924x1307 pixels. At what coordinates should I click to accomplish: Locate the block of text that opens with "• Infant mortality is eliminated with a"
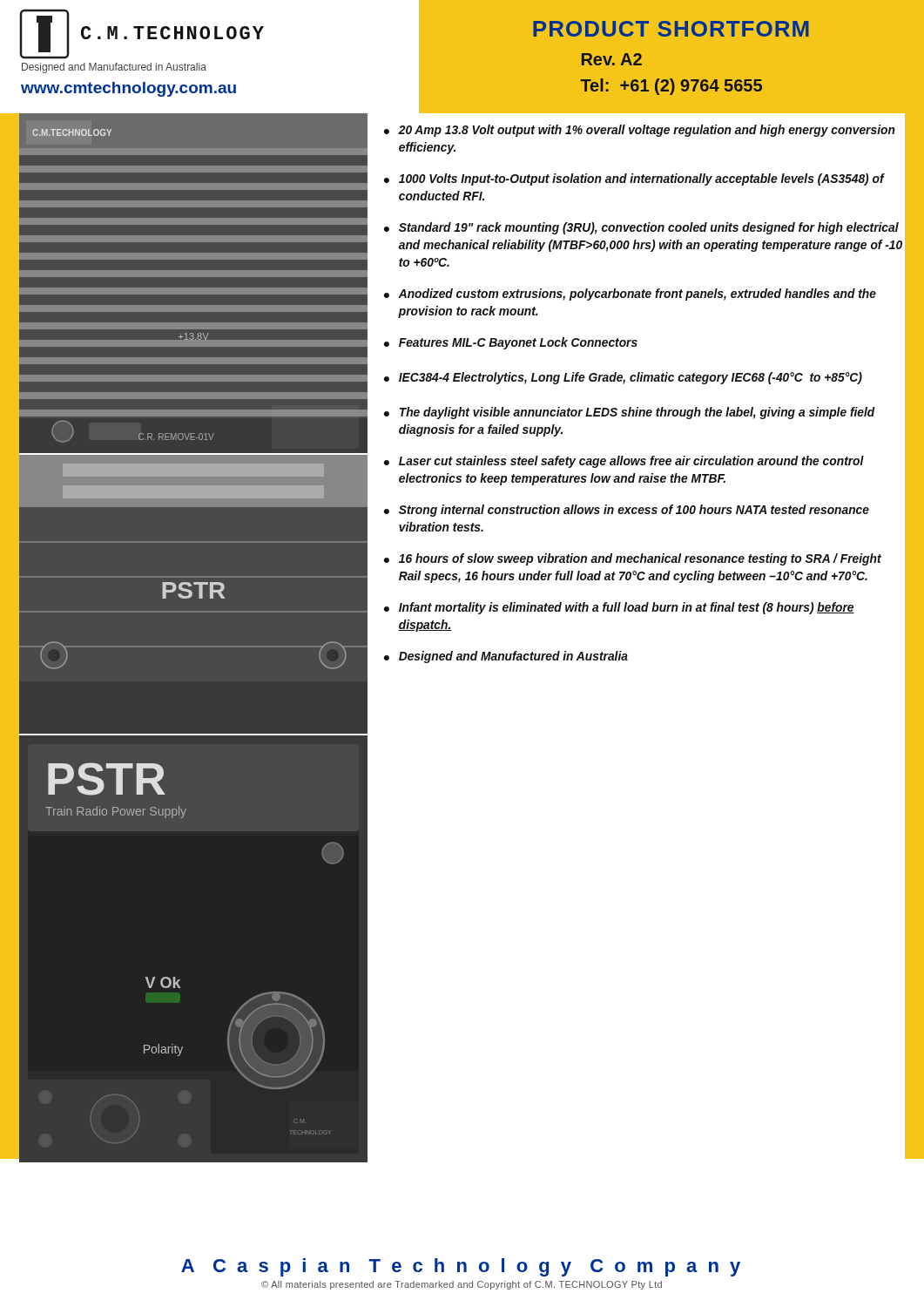[x=644, y=617]
